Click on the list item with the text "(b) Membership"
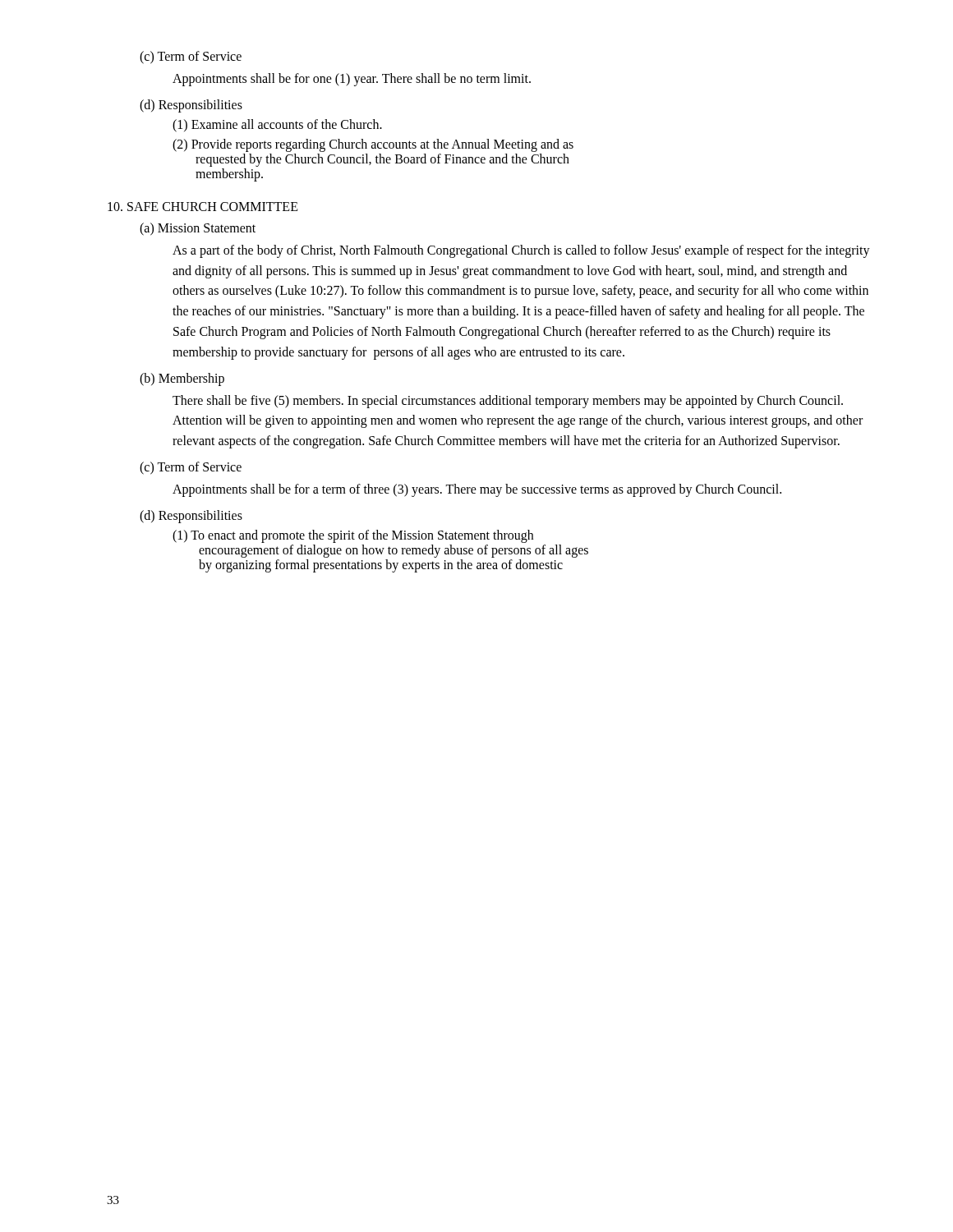953x1232 pixels. [182, 378]
